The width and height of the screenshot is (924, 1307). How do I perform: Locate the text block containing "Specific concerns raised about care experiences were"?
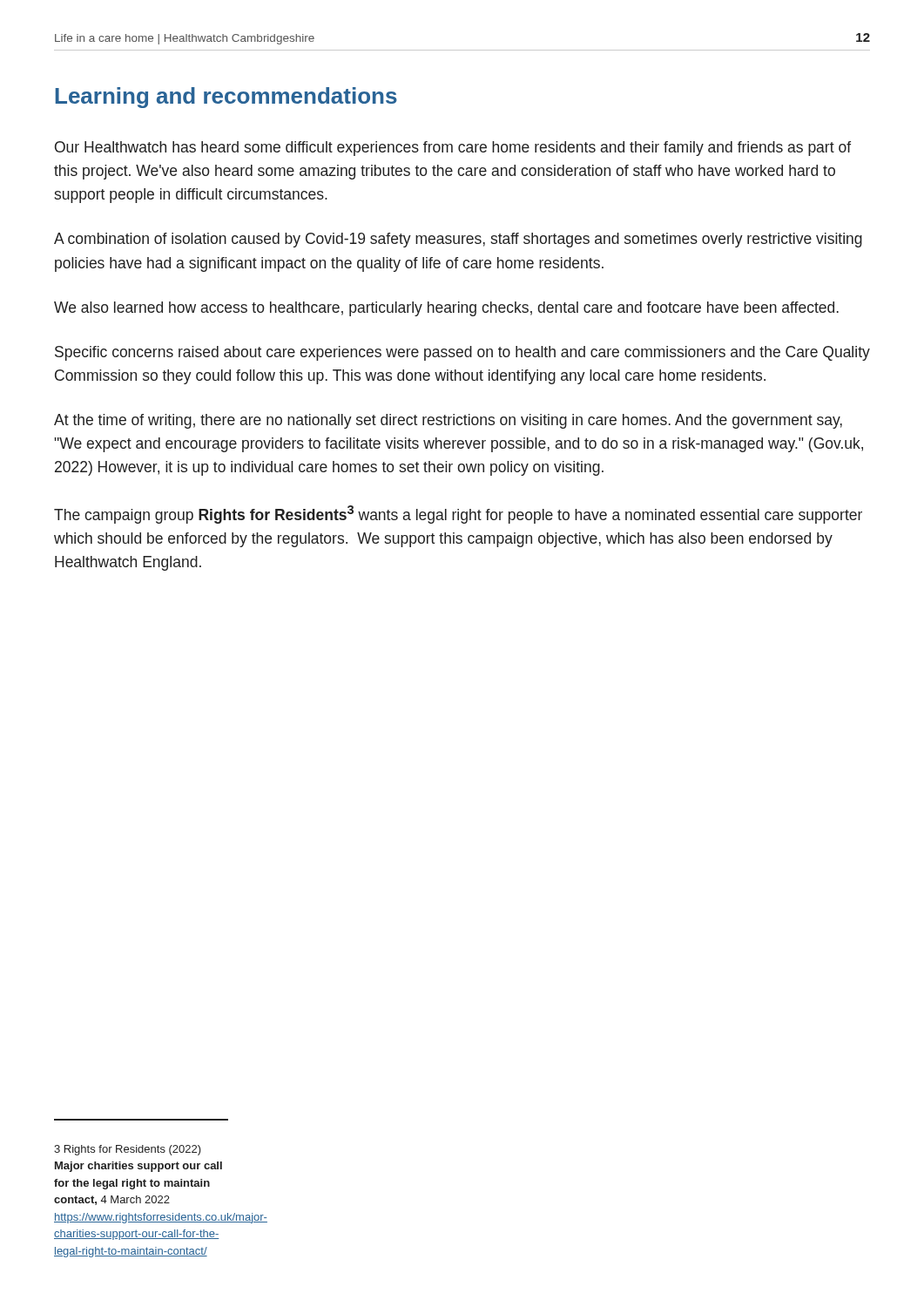point(462,364)
